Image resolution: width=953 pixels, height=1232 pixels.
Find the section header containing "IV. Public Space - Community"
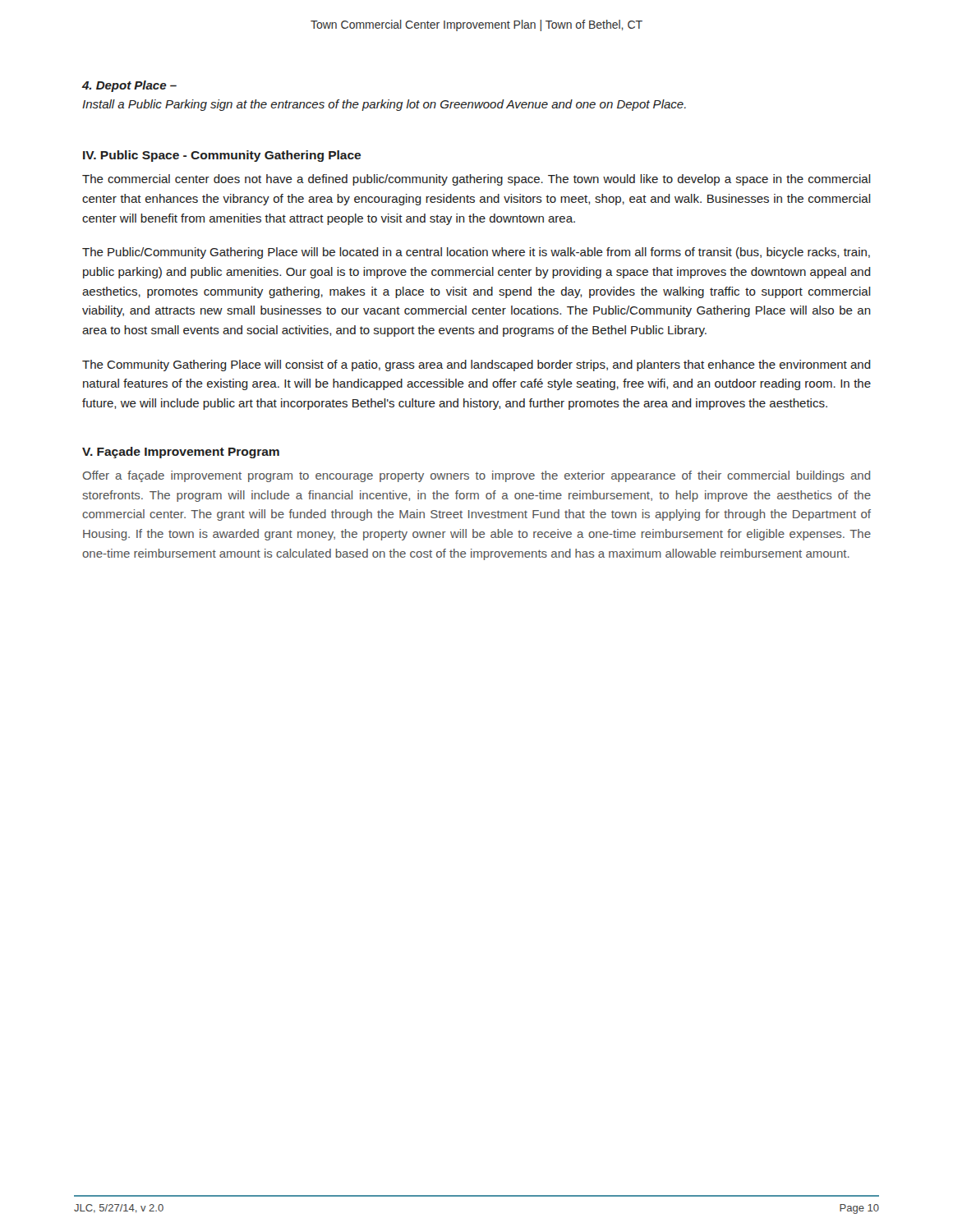pyautogui.click(x=222, y=155)
